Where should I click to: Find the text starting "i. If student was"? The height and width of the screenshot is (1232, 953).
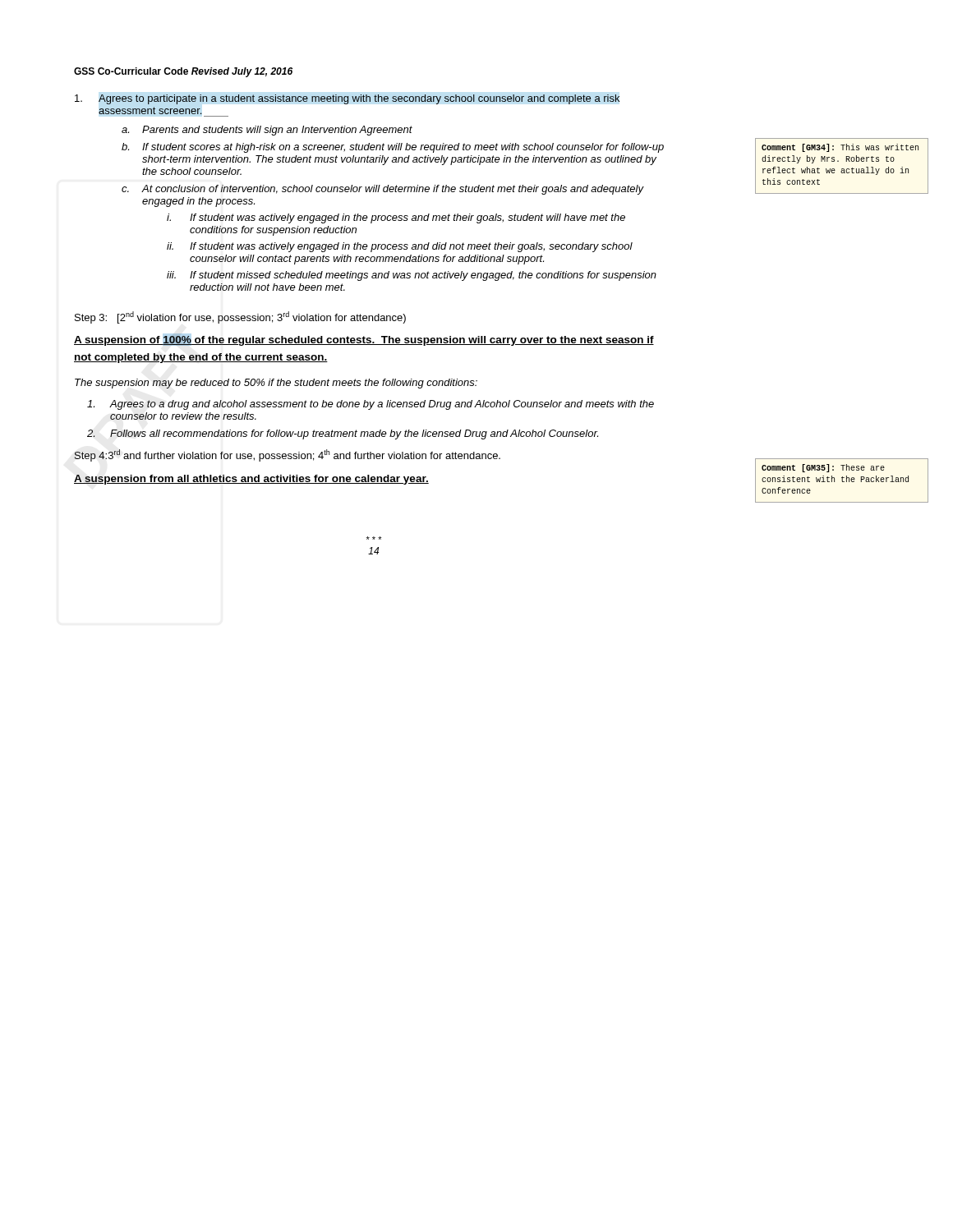420,223
